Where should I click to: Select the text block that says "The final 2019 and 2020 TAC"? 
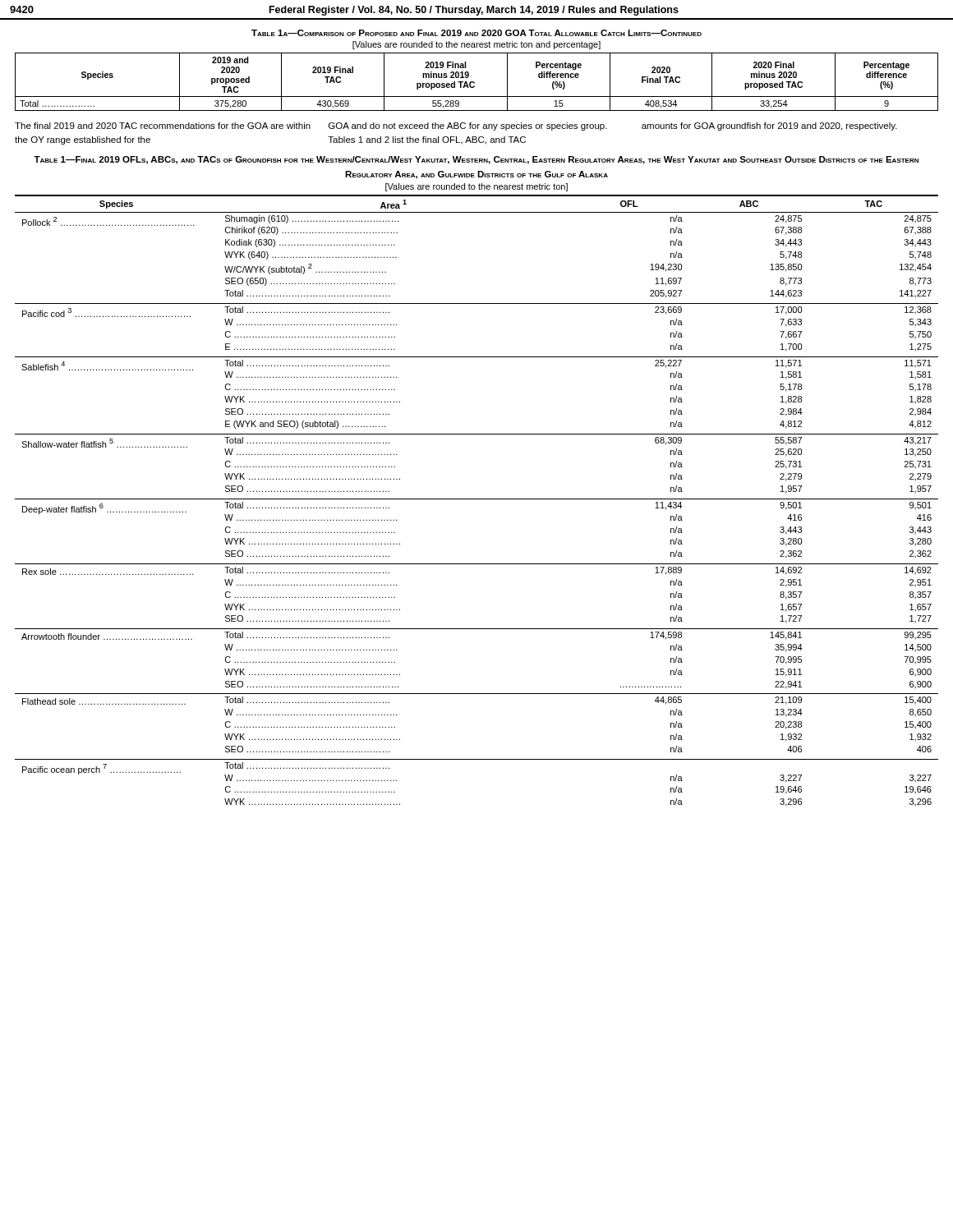[163, 133]
